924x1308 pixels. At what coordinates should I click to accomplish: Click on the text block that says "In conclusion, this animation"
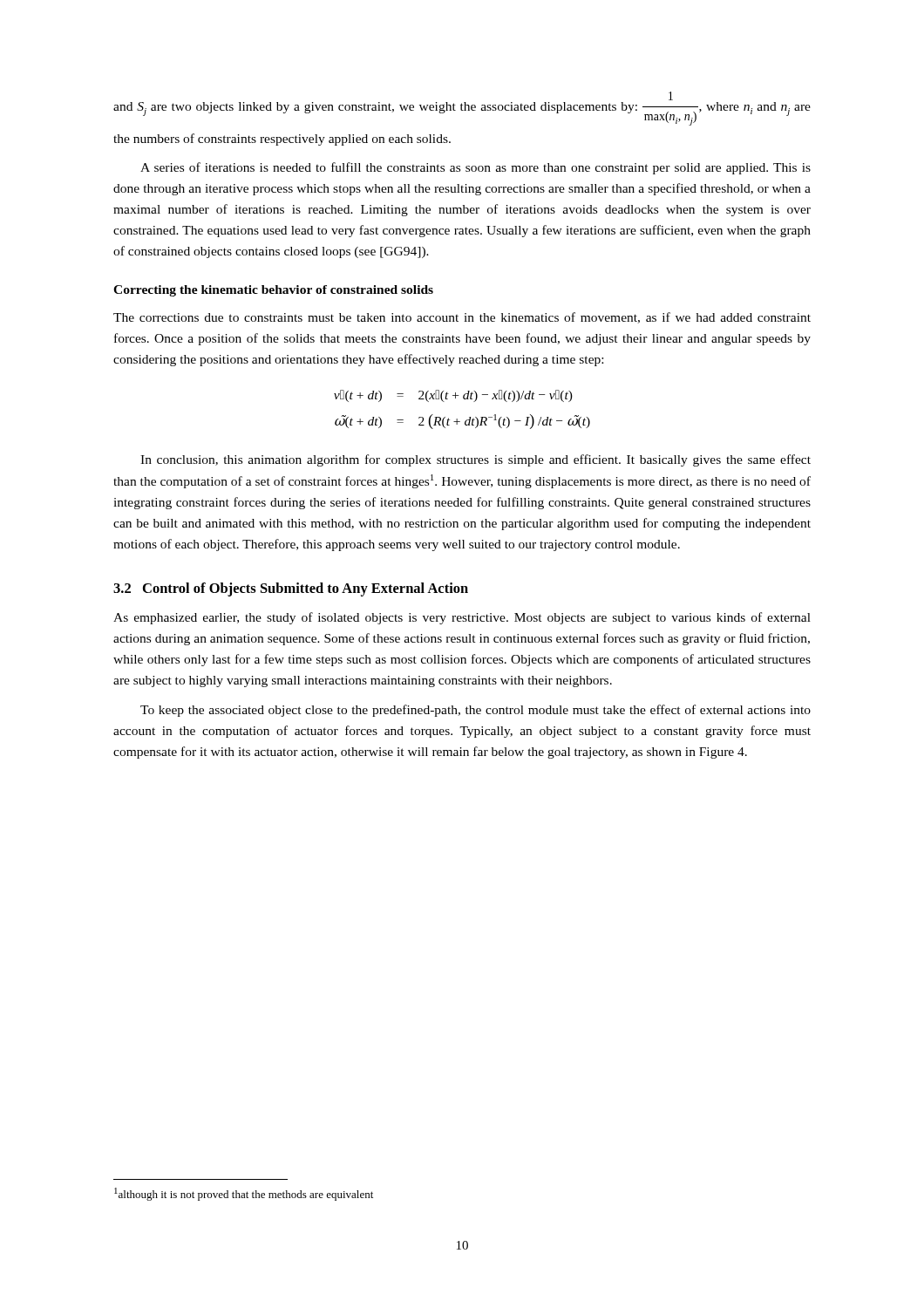(x=462, y=502)
